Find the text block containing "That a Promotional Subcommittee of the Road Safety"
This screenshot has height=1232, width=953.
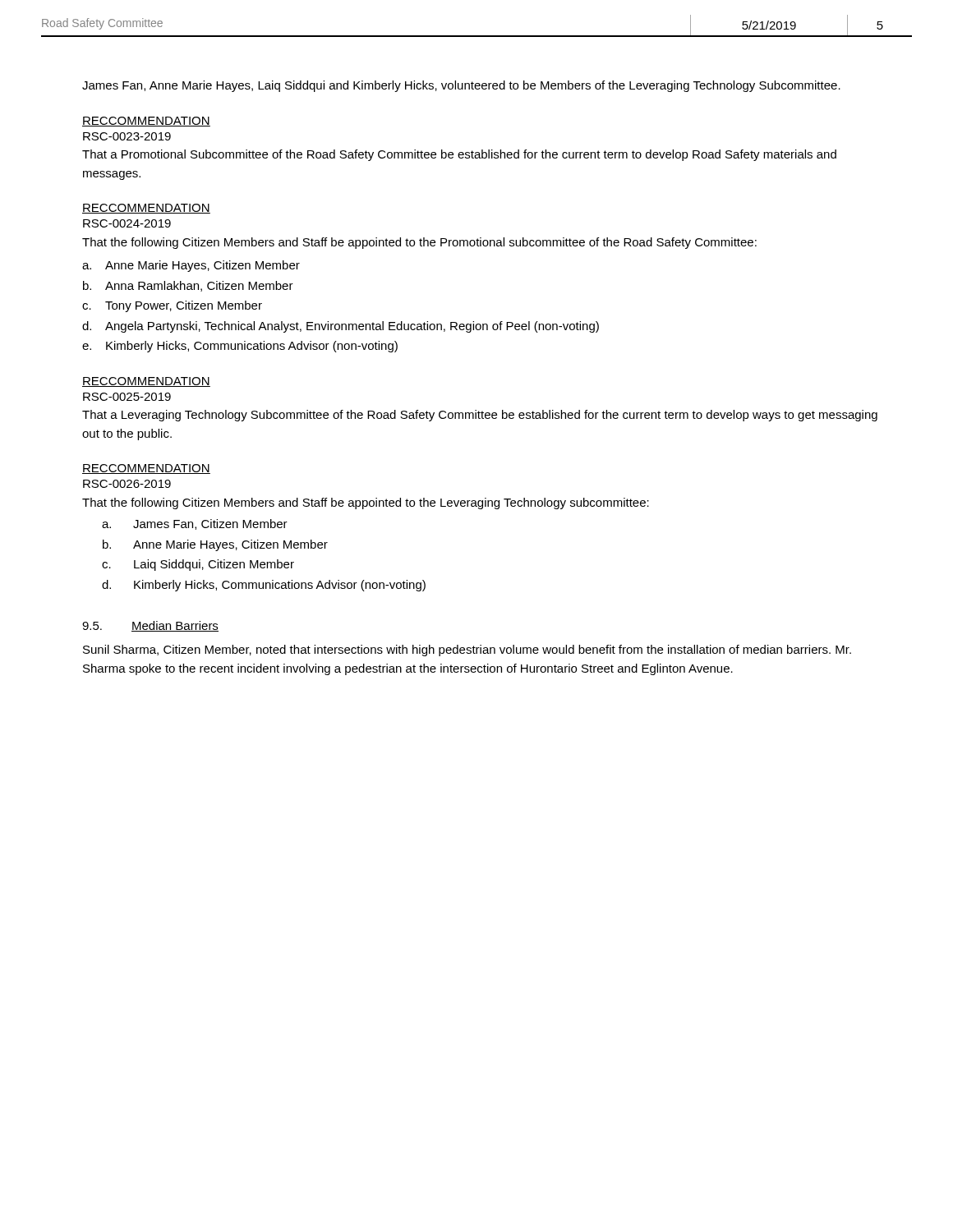coord(460,163)
